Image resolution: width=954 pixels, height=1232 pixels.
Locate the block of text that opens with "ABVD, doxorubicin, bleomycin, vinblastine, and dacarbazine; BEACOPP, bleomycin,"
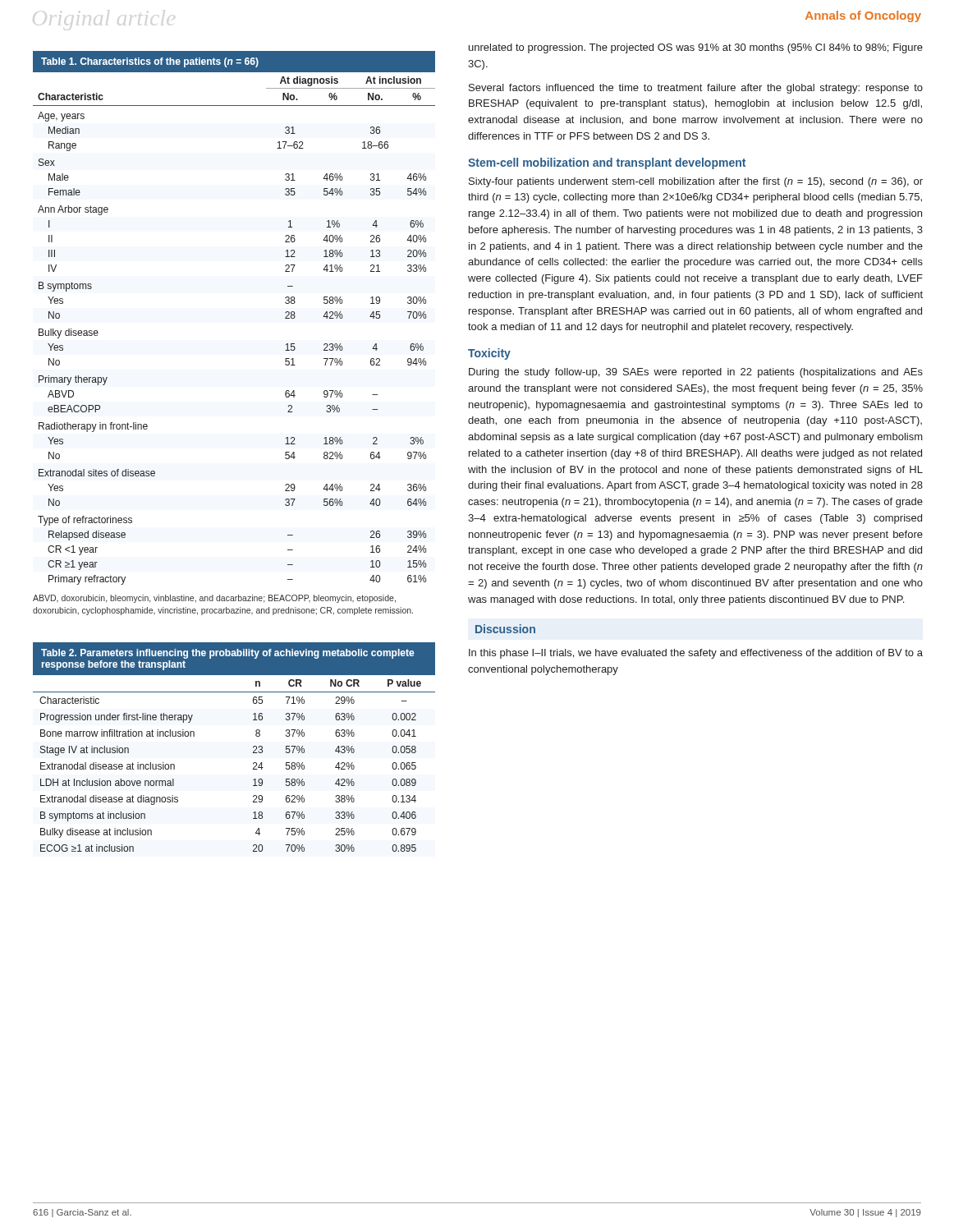pyautogui.click(x=223, y=604)
